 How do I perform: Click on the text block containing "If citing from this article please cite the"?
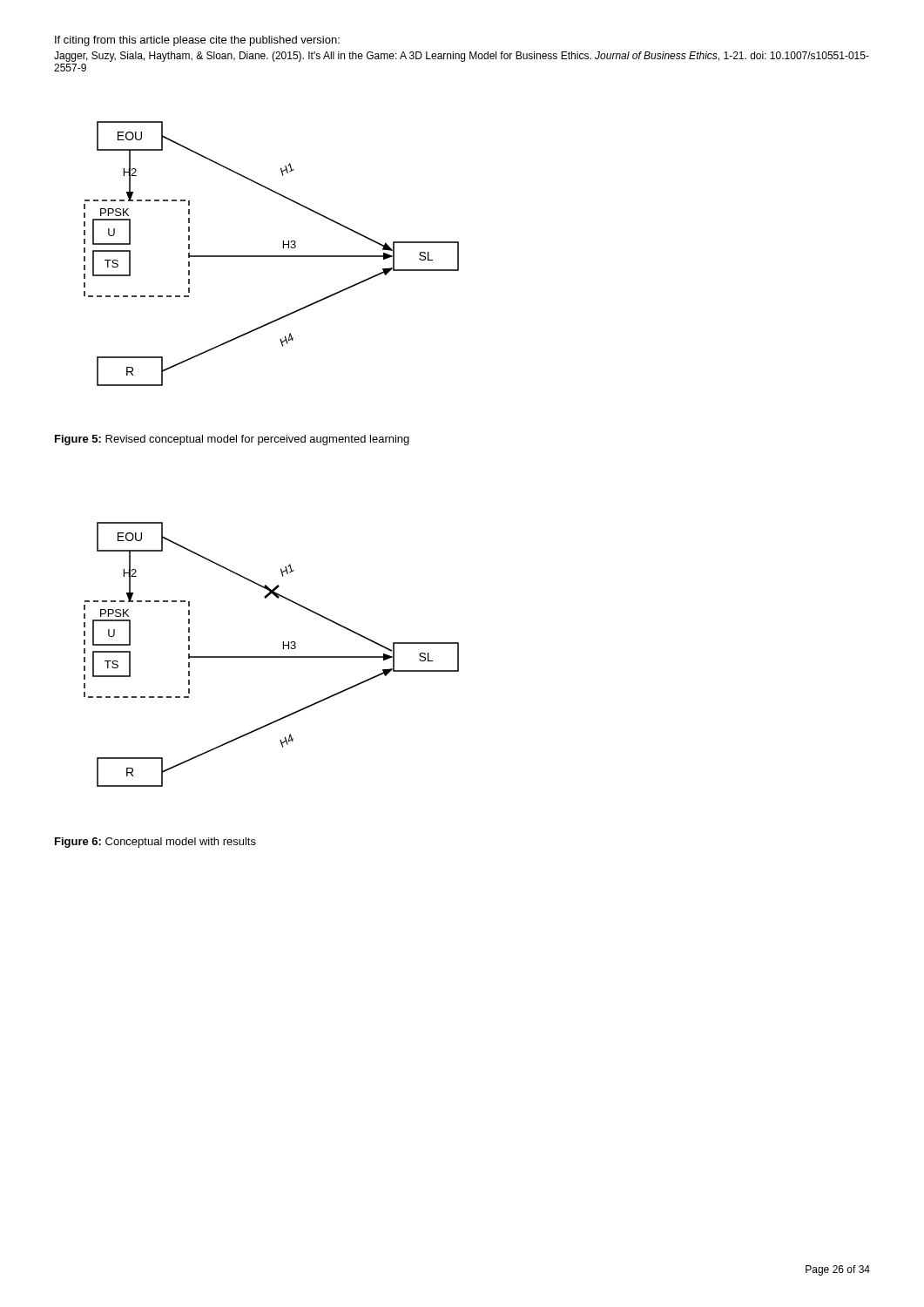tap(462, 54)
